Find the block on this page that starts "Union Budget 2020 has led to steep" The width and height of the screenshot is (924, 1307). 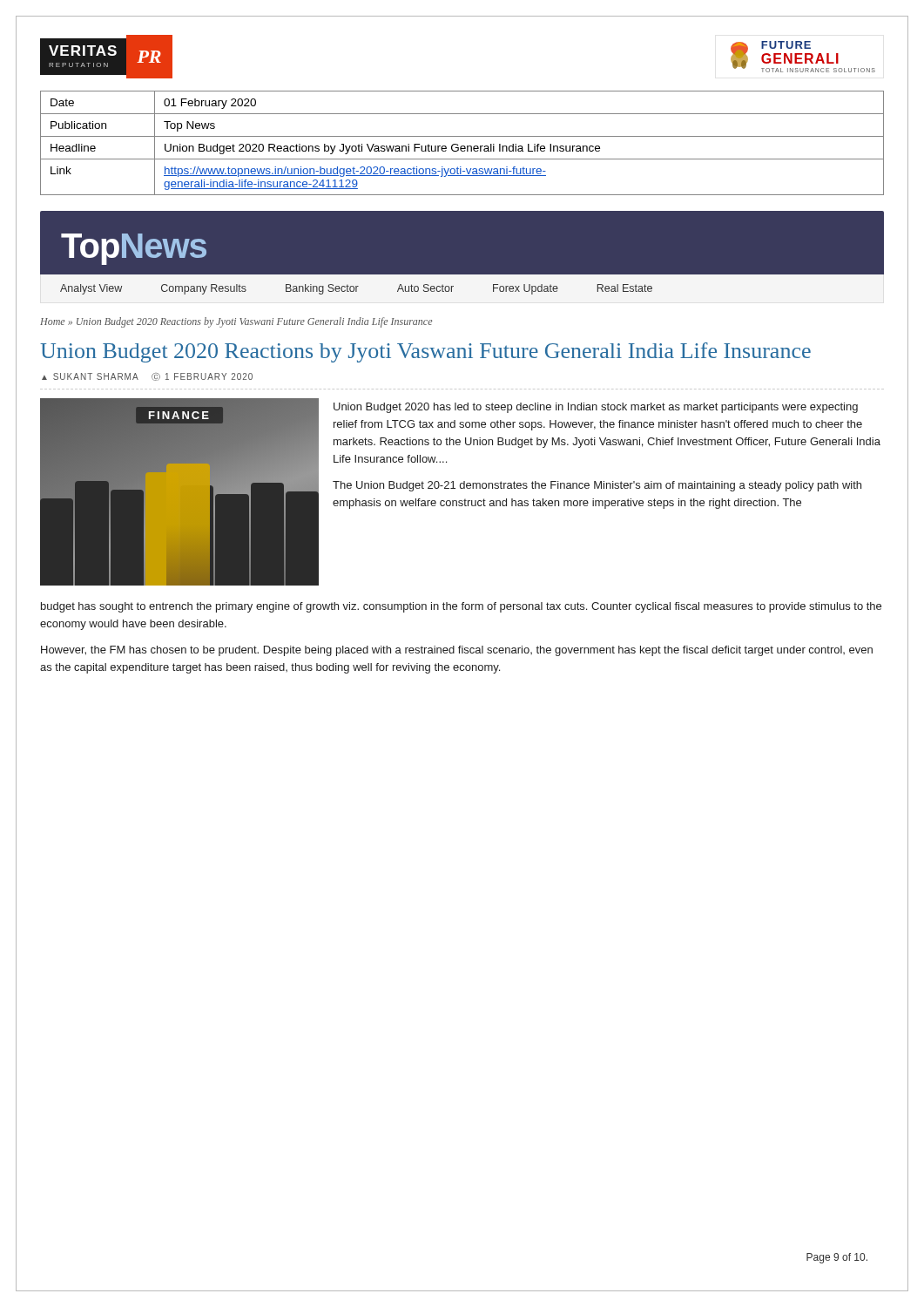tap(608, 455)
